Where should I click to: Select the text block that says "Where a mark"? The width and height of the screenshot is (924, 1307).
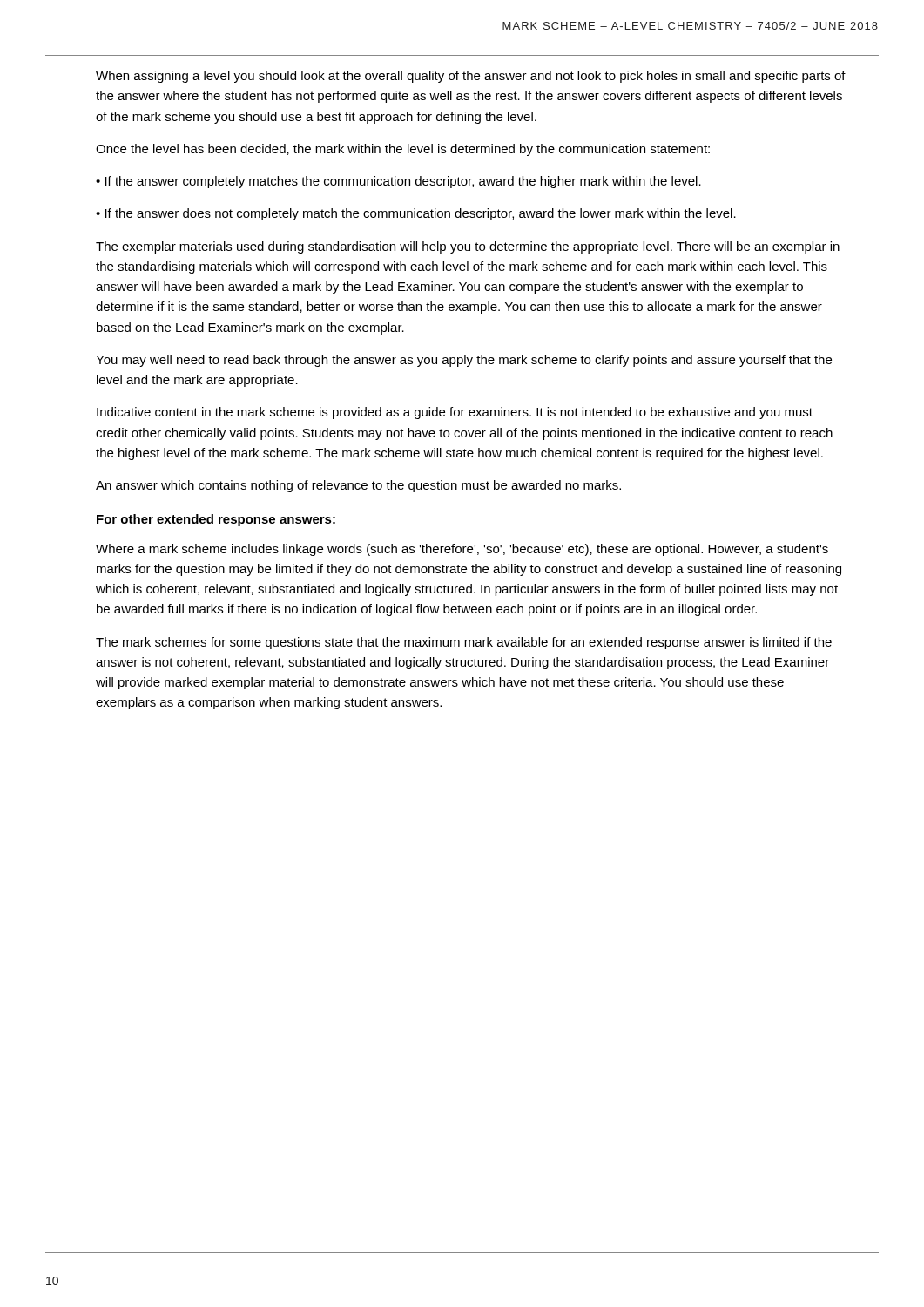coord(469,578)
